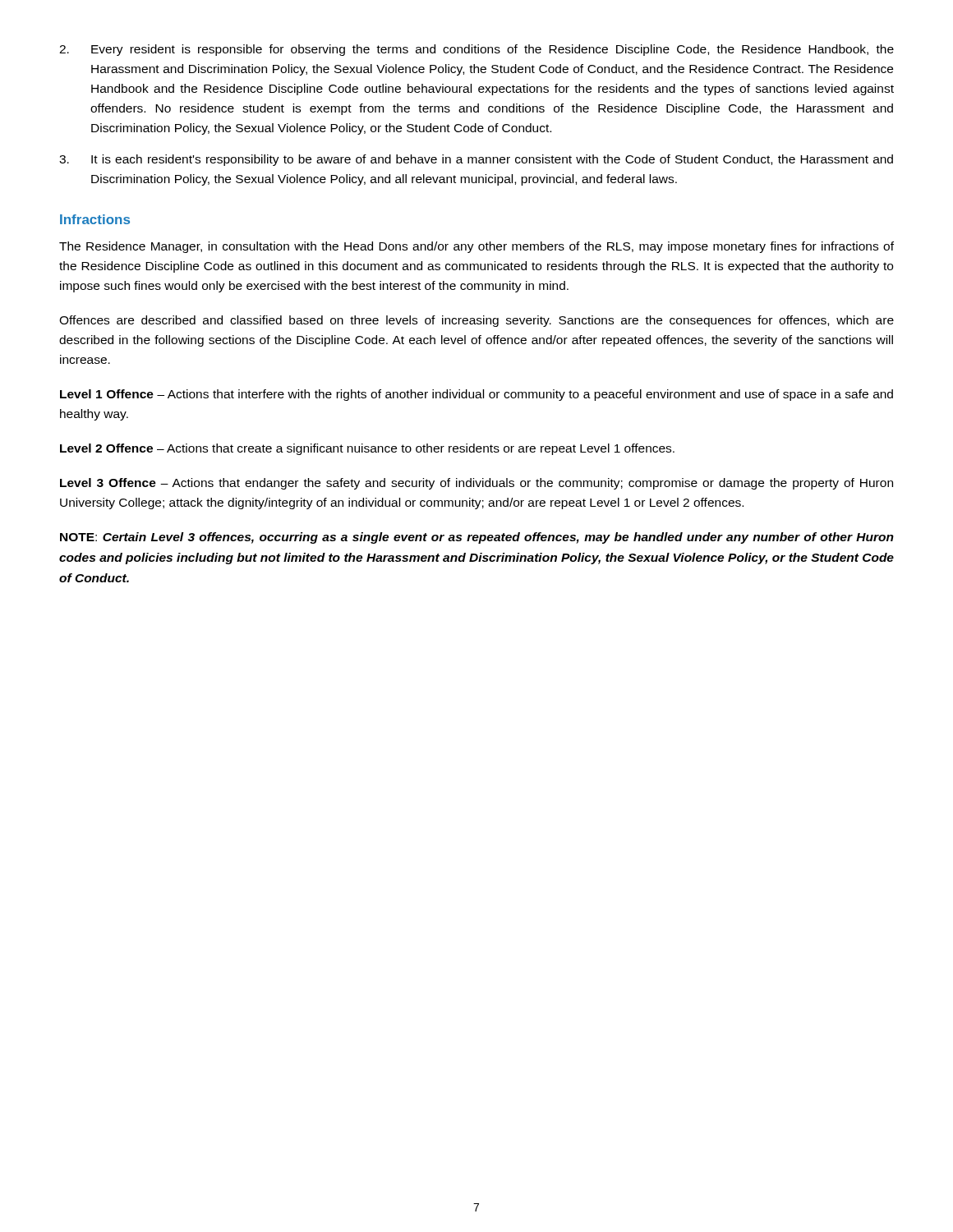Click on the list item that says "2. Every resident is responsible for observing the"
This screenshot has width=953, height=1232.
pyautogui.click(x=476, y=89)
